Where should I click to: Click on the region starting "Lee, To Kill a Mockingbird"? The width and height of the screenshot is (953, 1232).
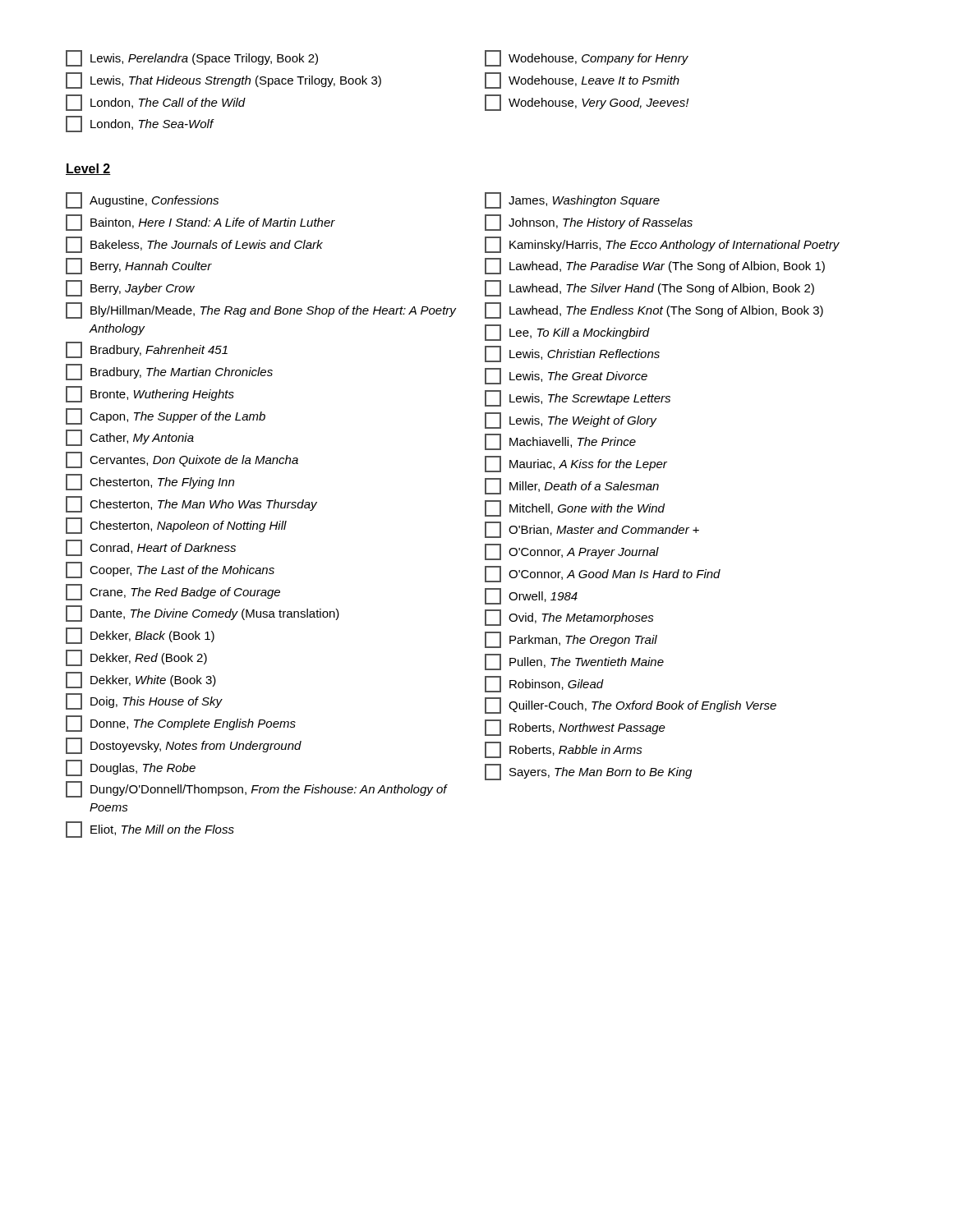[567, 332]
